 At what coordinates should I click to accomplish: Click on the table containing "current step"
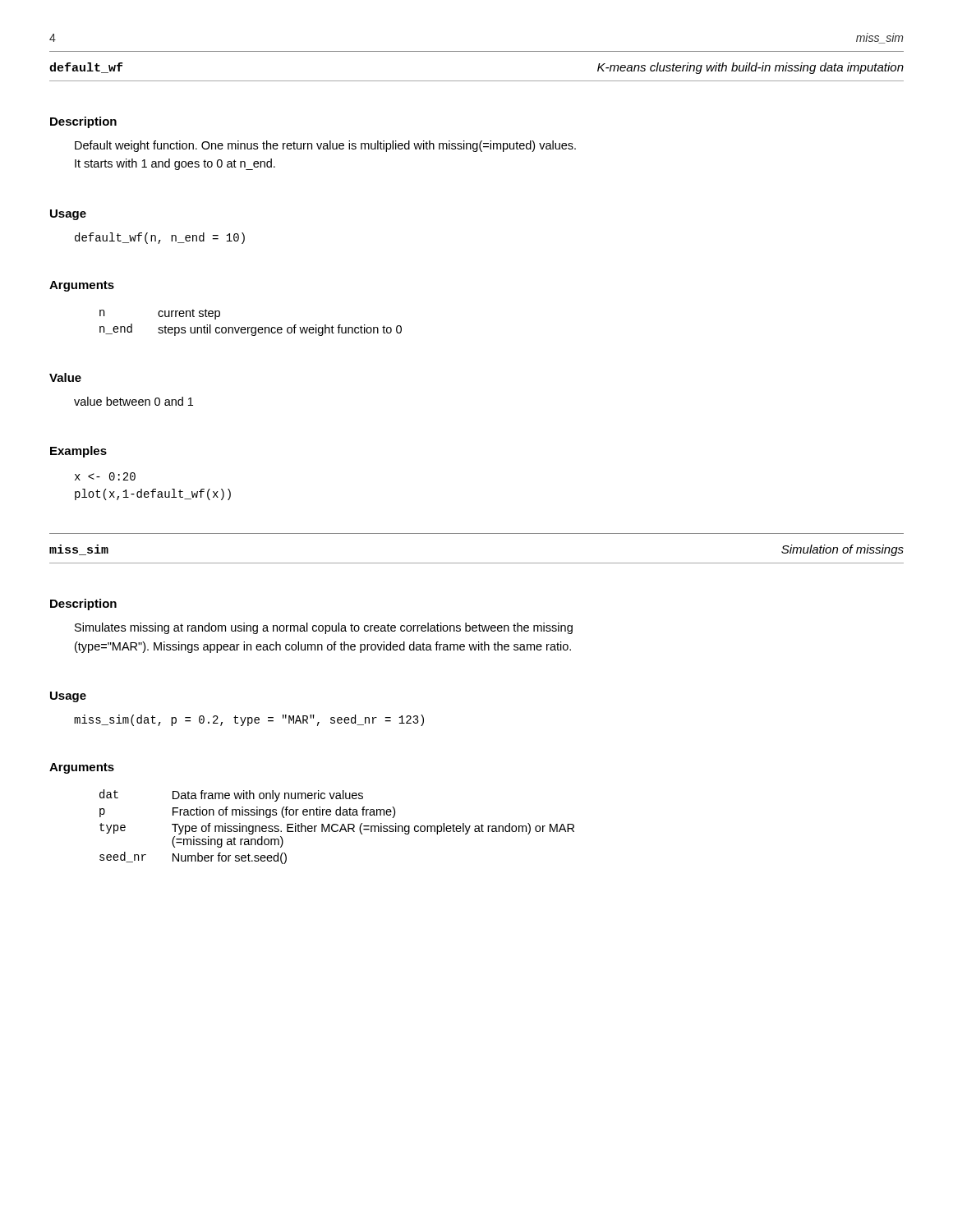(489, 321)
